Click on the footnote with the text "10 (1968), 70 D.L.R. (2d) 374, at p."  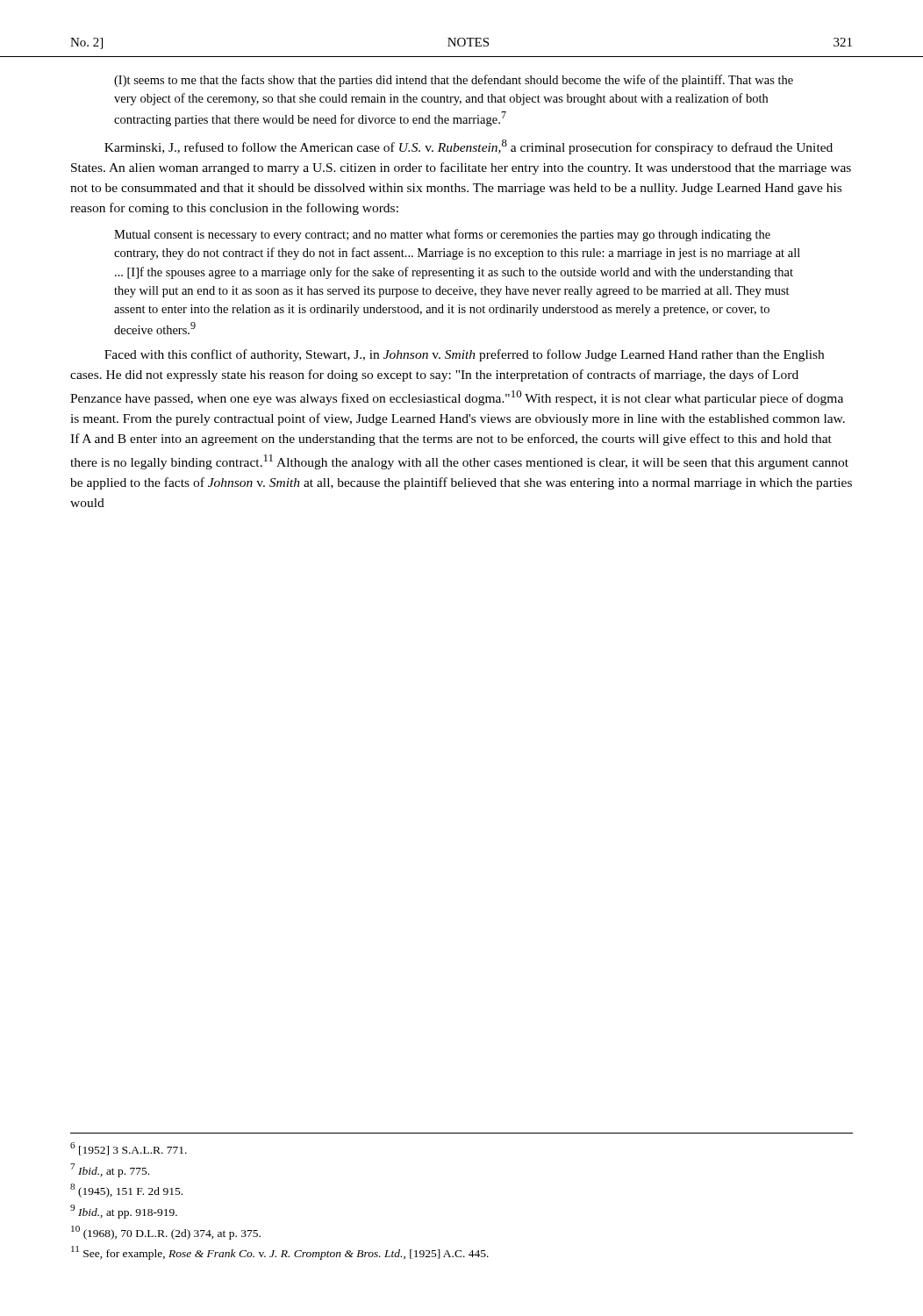[x=166, y=1231]
